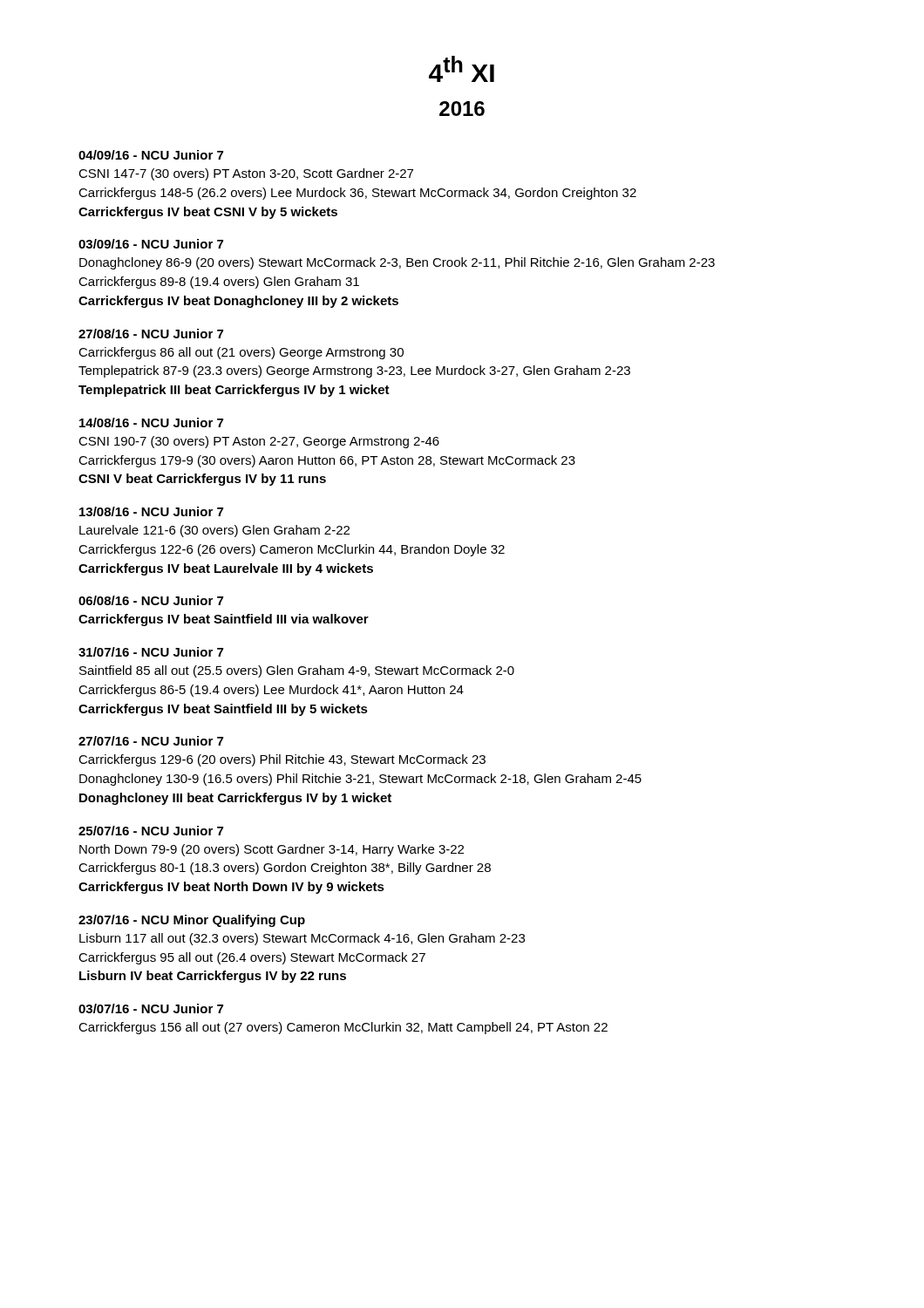This screenshot has height=1308, width=924.
Task: Locate the section header that opens with "25/07/16 - NCU Junior 7 North Down"
Action: [x=462, y=859]
